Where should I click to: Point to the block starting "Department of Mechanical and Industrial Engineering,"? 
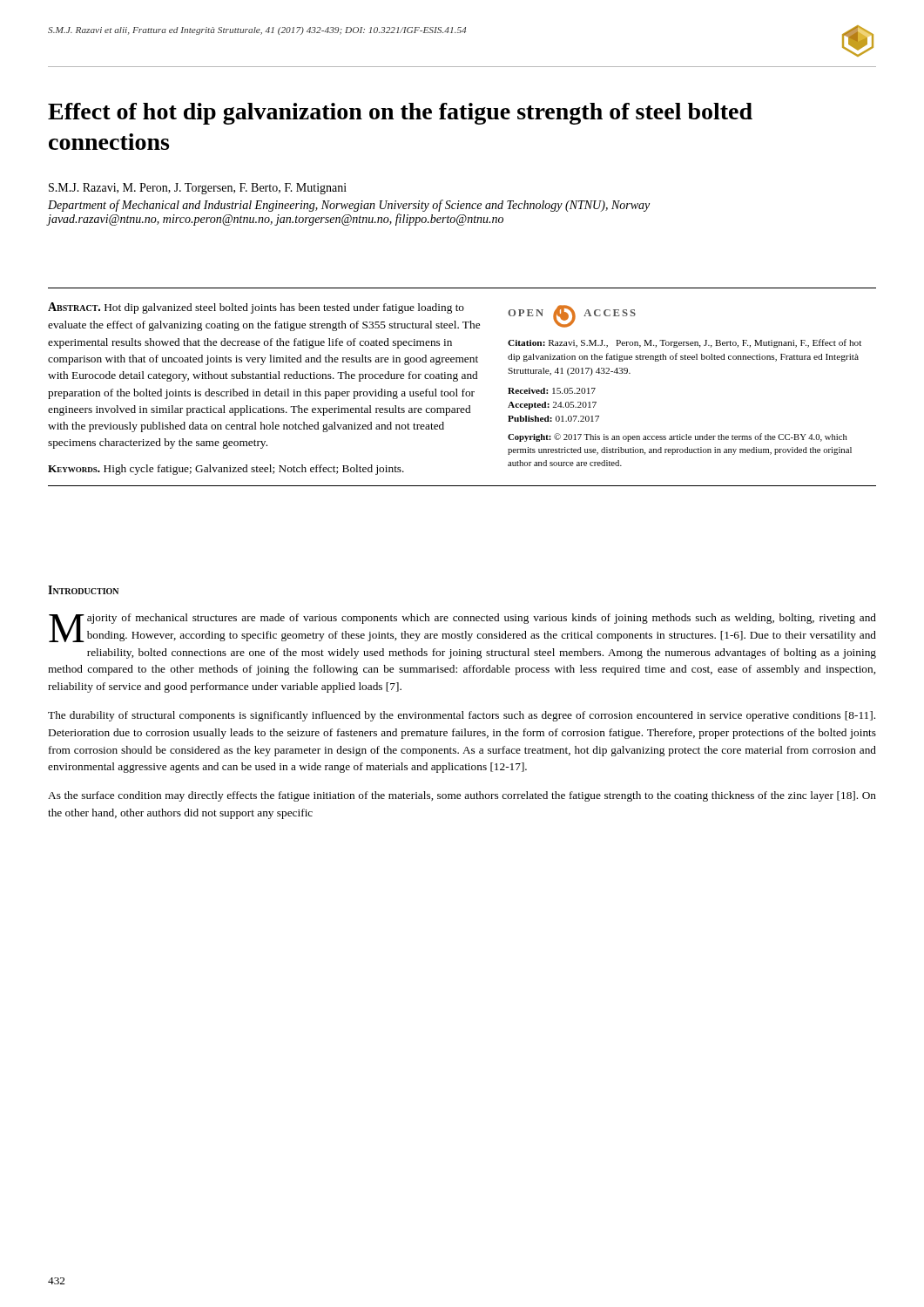pos(349,212)
